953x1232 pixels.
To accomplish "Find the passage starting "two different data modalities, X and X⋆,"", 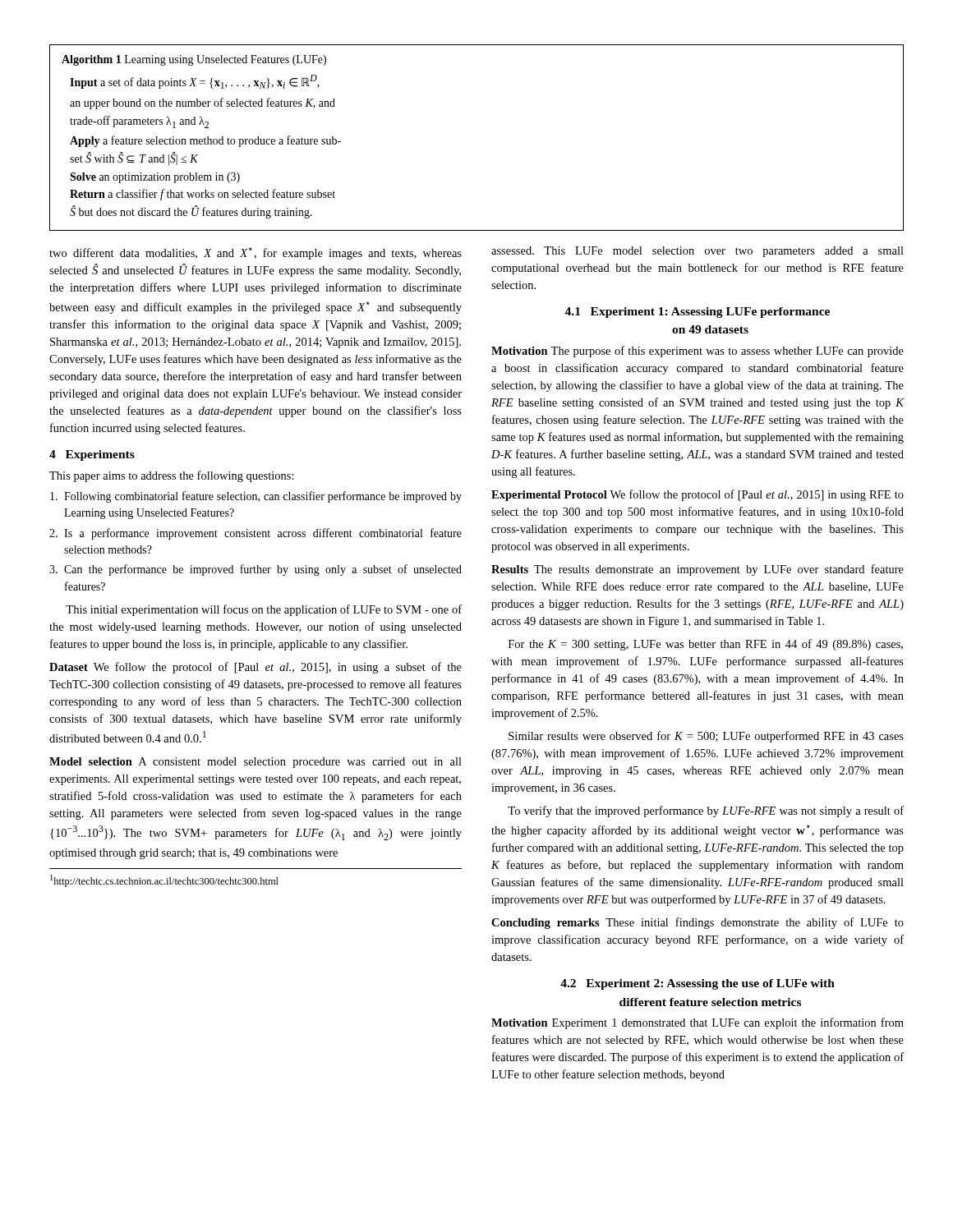I will pos(255,339).
